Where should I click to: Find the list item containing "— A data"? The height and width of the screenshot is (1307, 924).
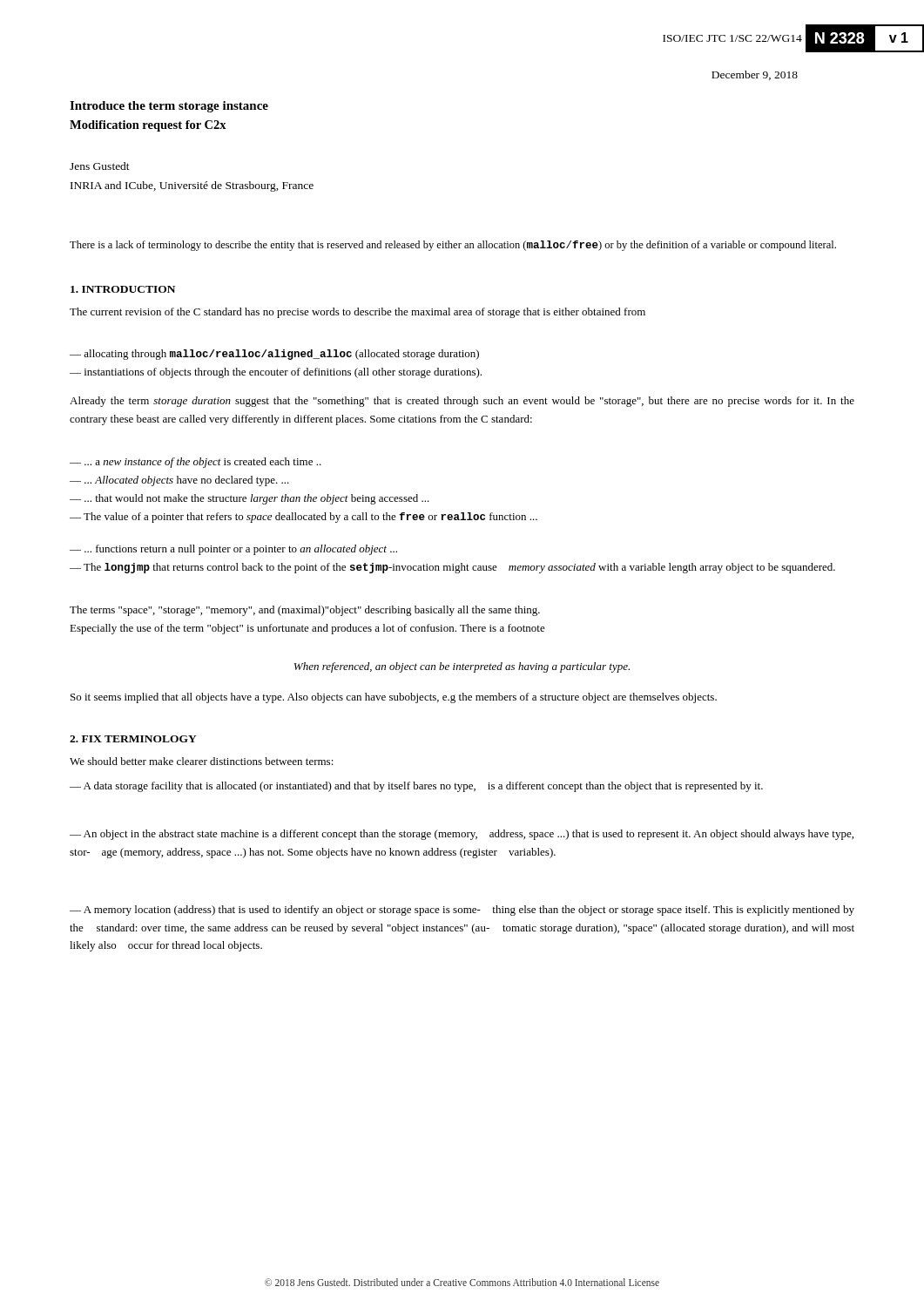tap(416, 786)
